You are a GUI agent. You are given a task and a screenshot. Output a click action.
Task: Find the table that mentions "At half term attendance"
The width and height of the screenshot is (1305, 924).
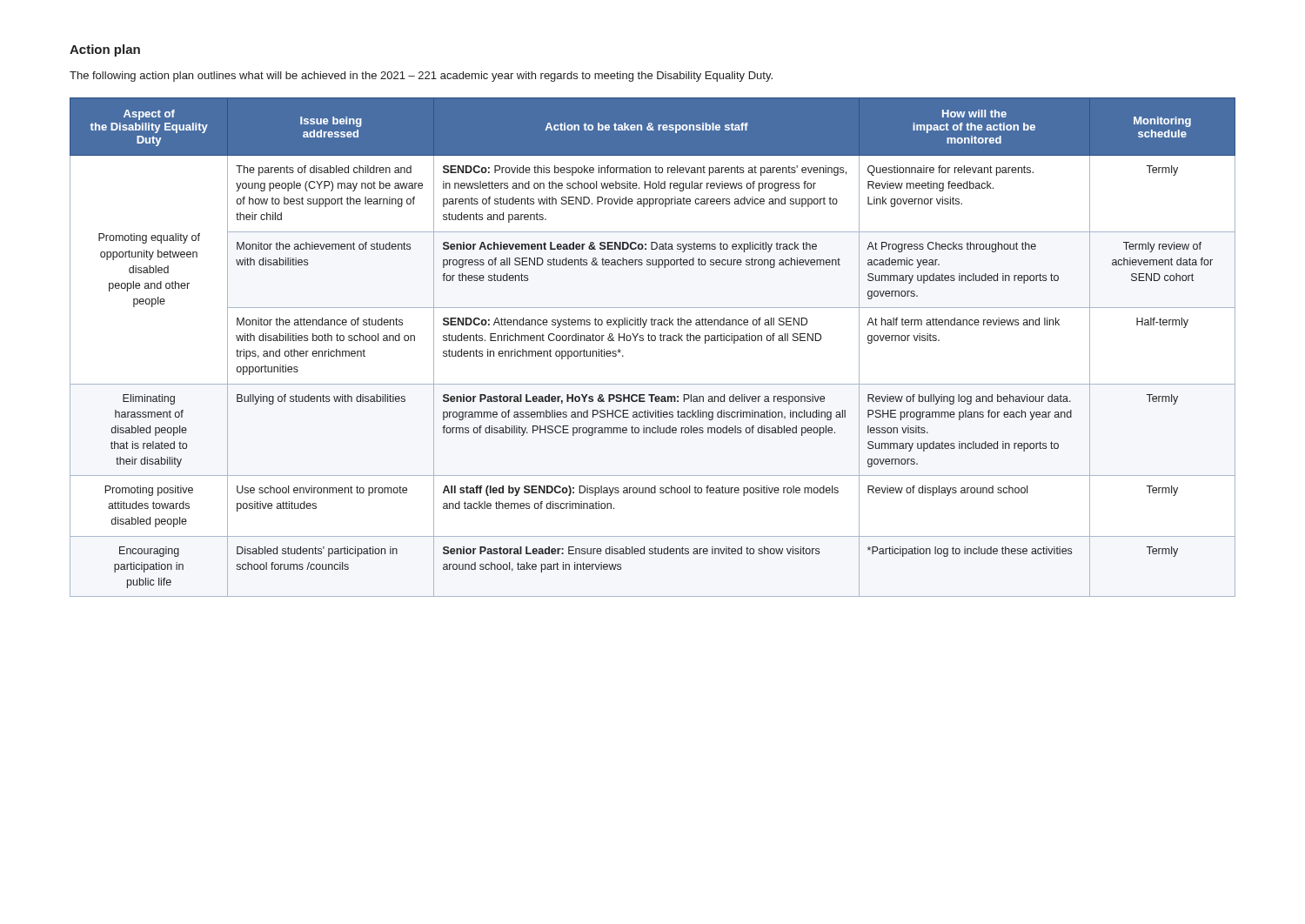point(652,347)
